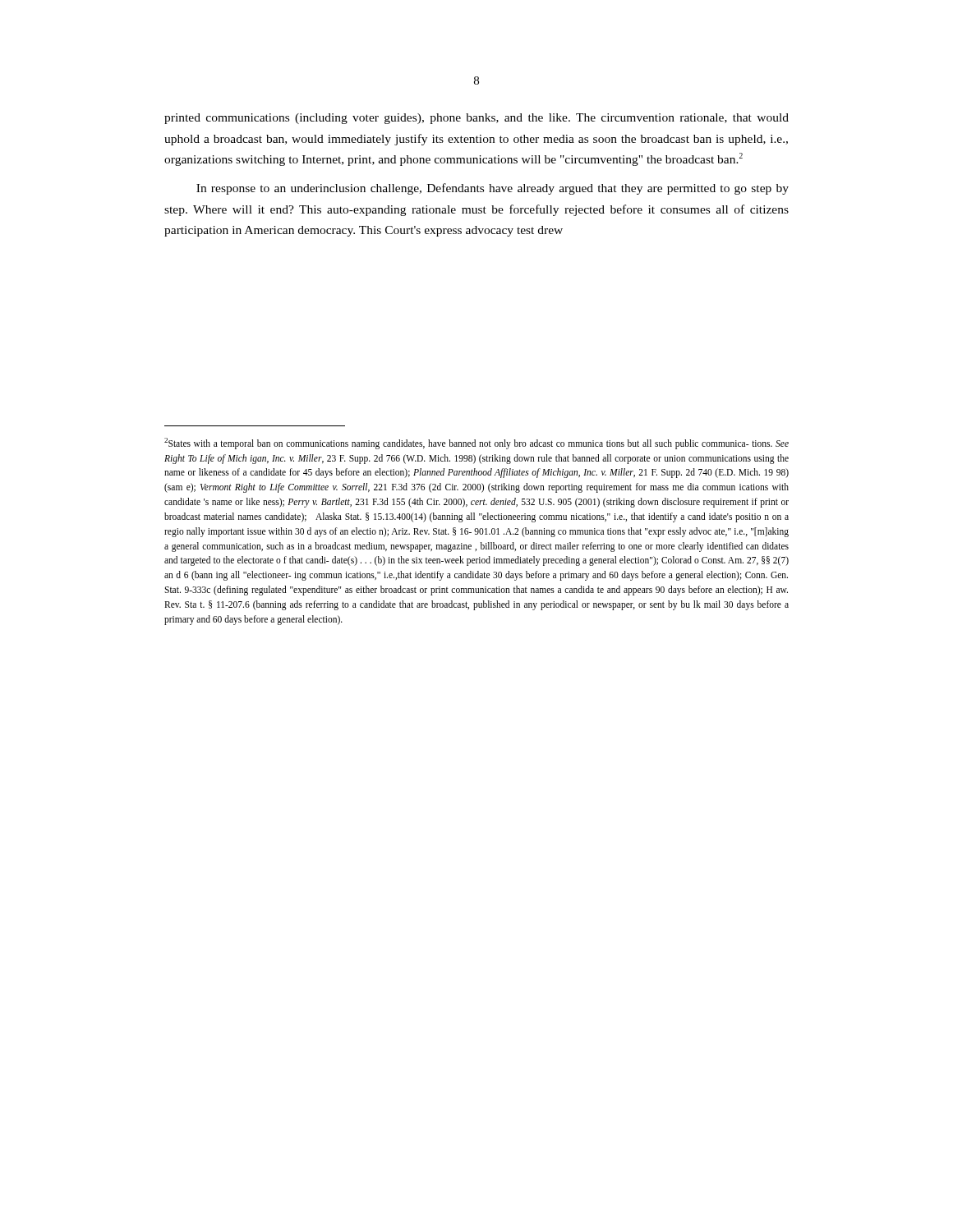Point to the region starting "printed communications (including voter guides), phone banks,"
Screen dimensions: 1232x953
(x=476, y=174)
